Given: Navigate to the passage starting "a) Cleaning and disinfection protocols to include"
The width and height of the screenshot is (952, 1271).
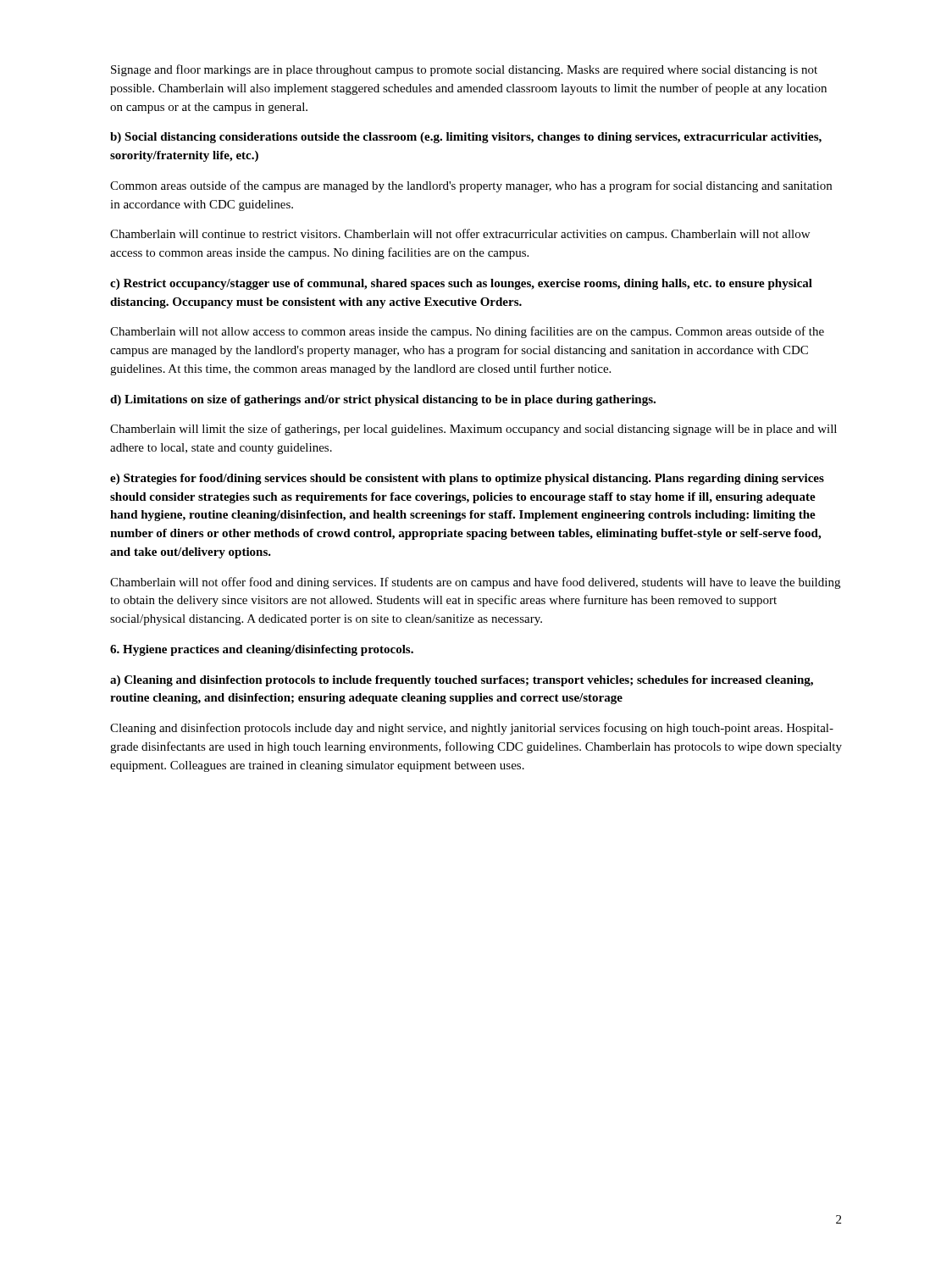Looking at the screenshot, I should point(462,688).
